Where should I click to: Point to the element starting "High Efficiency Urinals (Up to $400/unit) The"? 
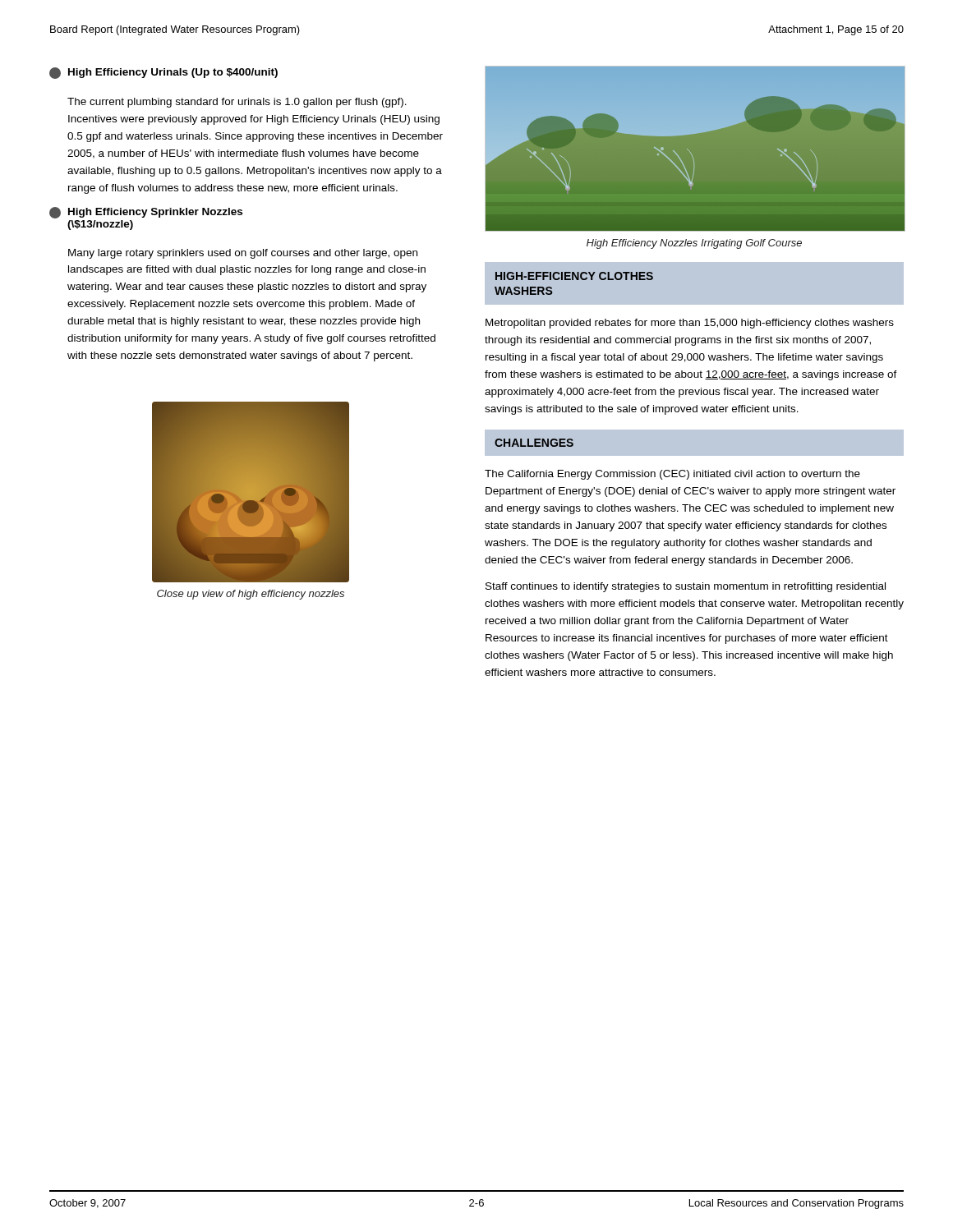click(x=251, y=131)
